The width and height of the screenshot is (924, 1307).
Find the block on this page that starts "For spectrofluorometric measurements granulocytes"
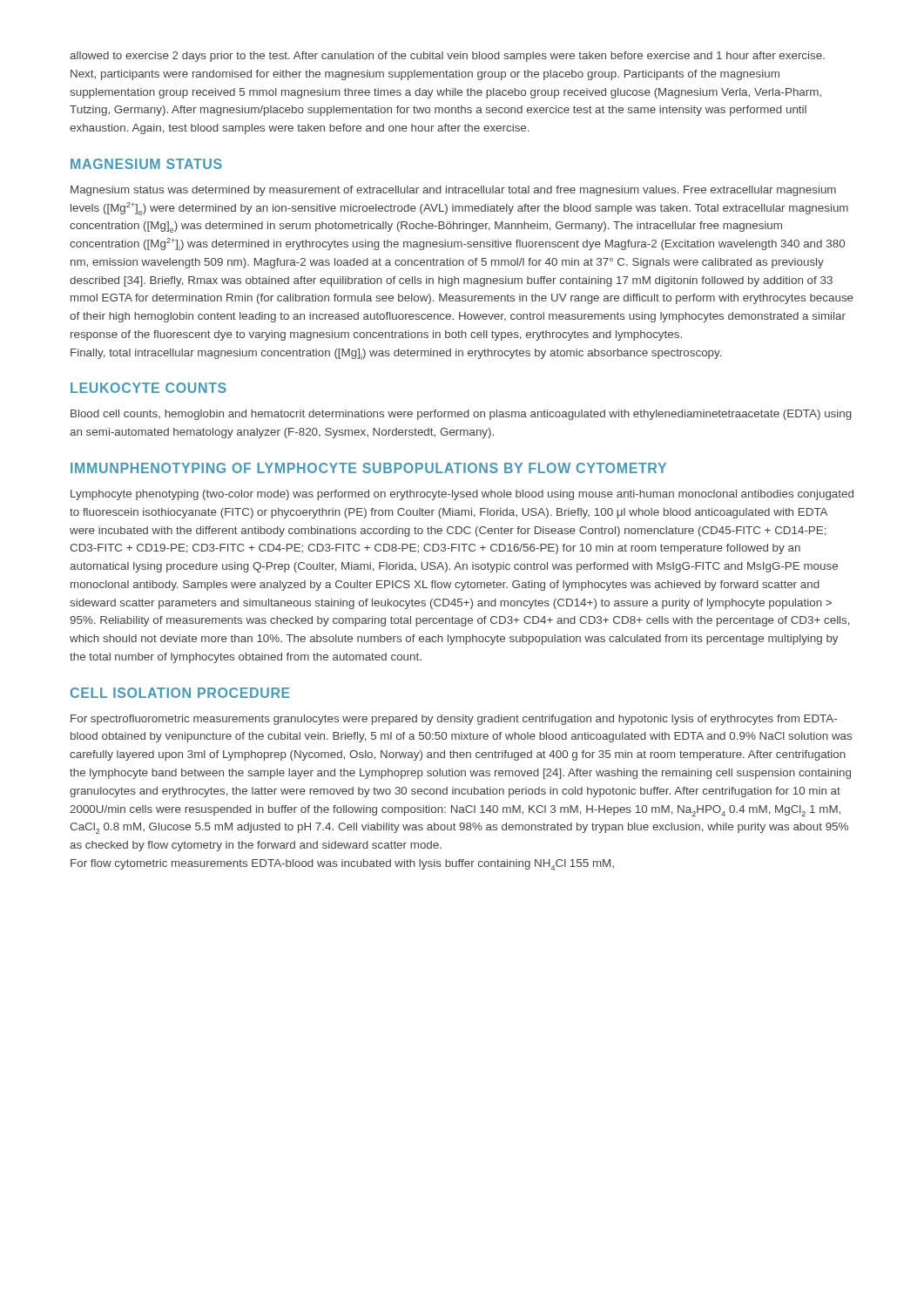coord(461,792)
